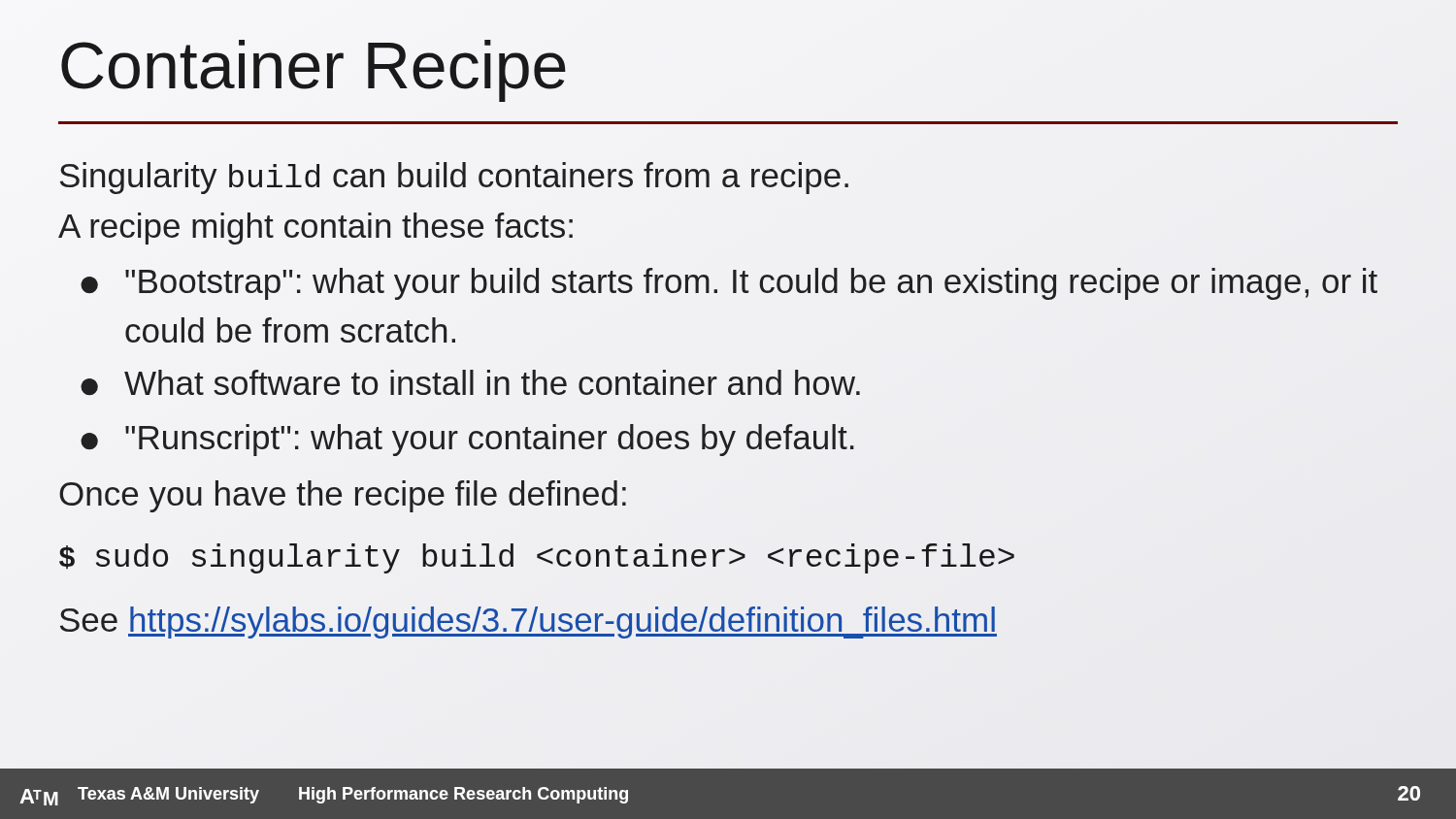Screen dimensions: 819x1456
Task: Select the title with the text "Container Recipe"
Action: coord(313,65)
